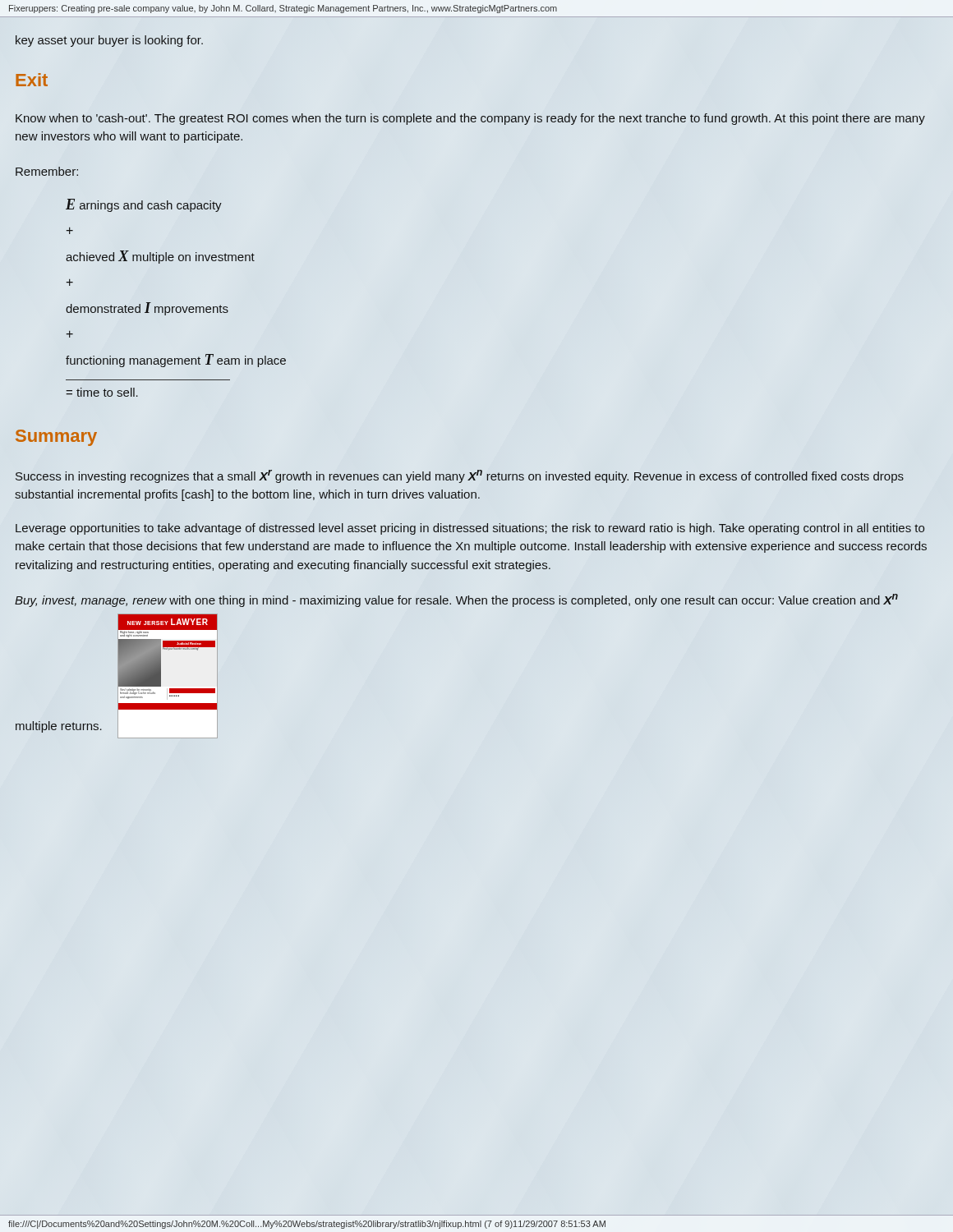
Task: Where does it say "E arnings and cash capacity"?
Action: pos(144,205)
